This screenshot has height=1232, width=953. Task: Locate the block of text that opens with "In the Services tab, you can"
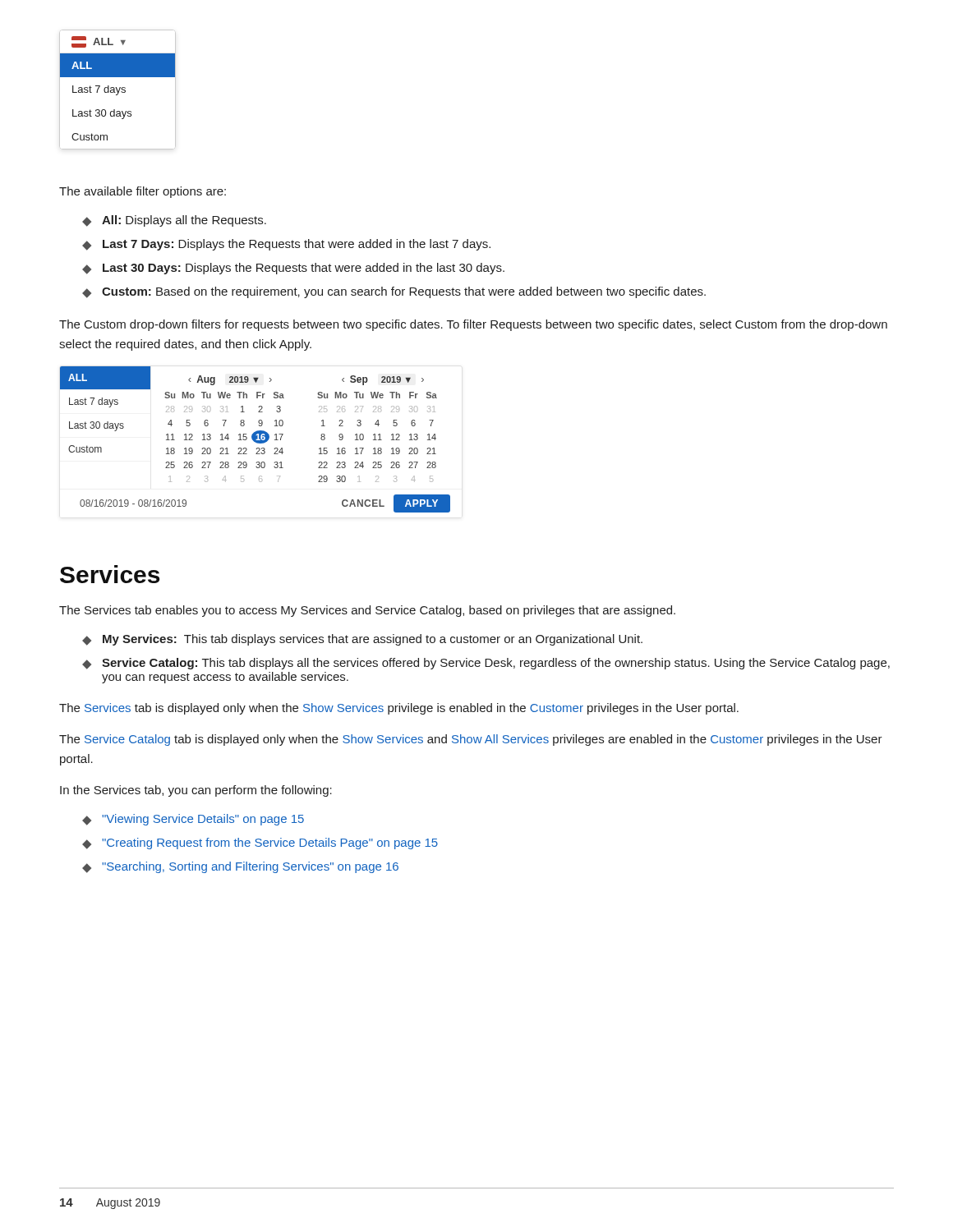pos(196,791)
